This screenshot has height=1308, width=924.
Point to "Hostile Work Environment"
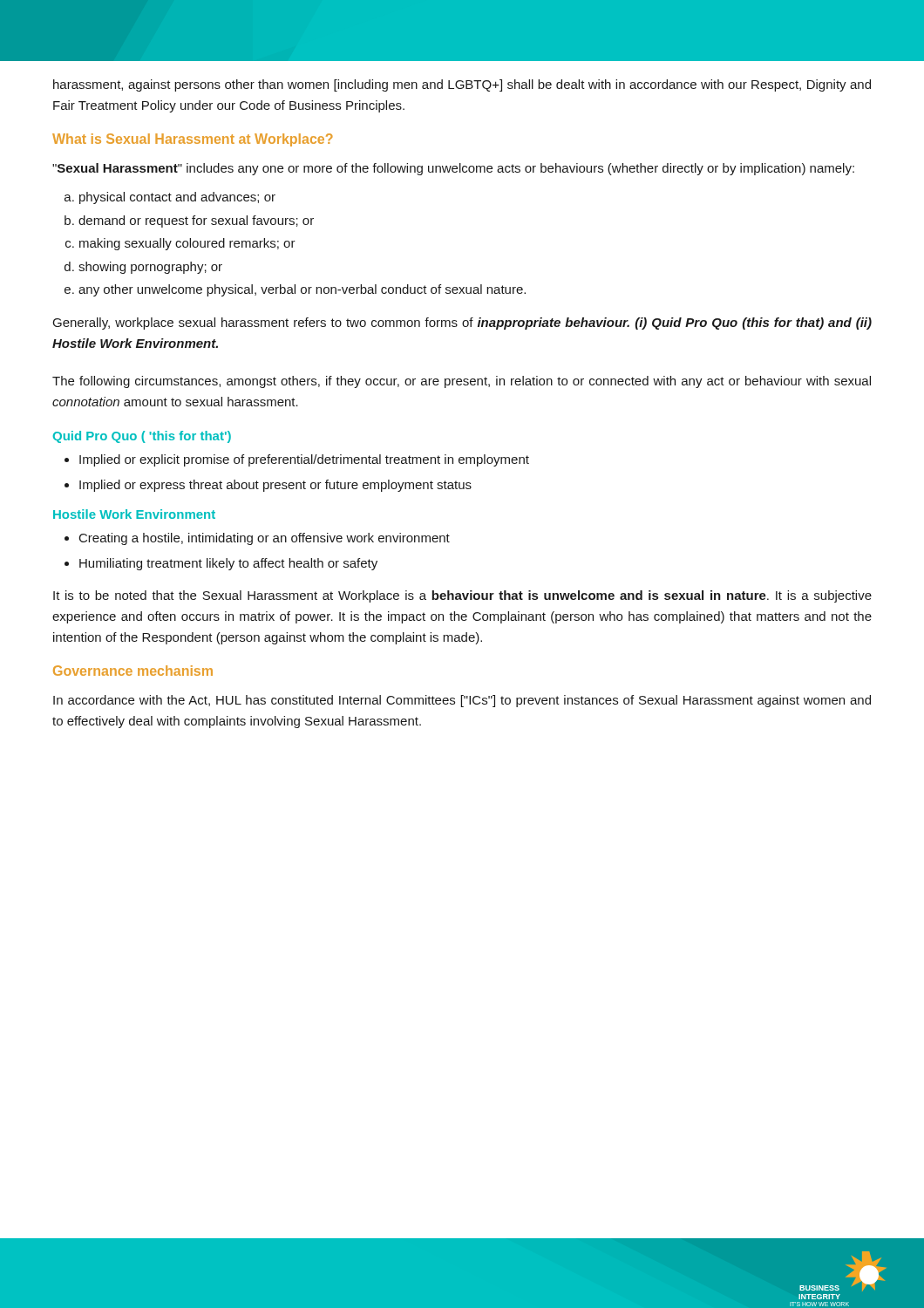tap(134, 514)
